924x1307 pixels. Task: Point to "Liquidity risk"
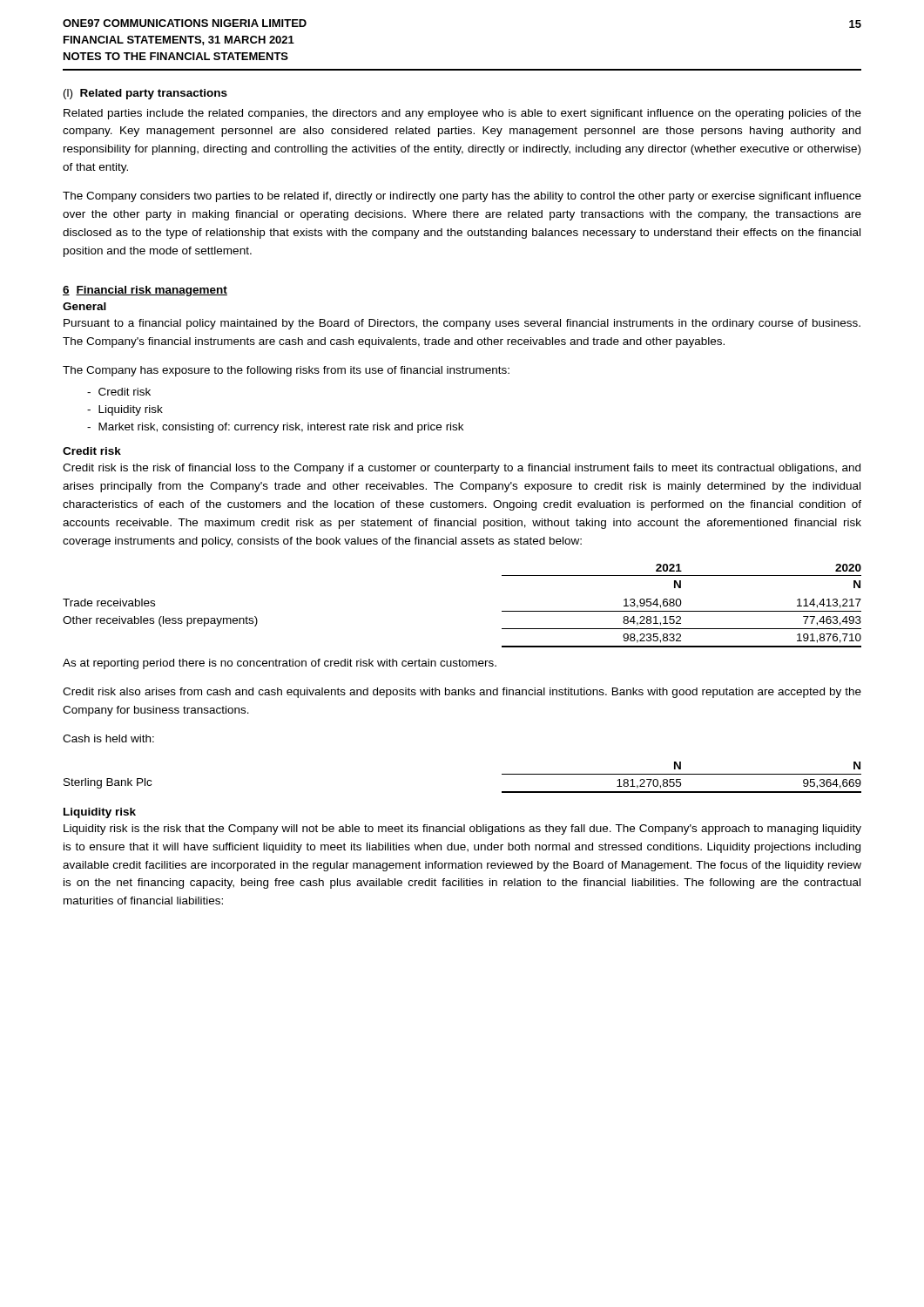[99, 811]
